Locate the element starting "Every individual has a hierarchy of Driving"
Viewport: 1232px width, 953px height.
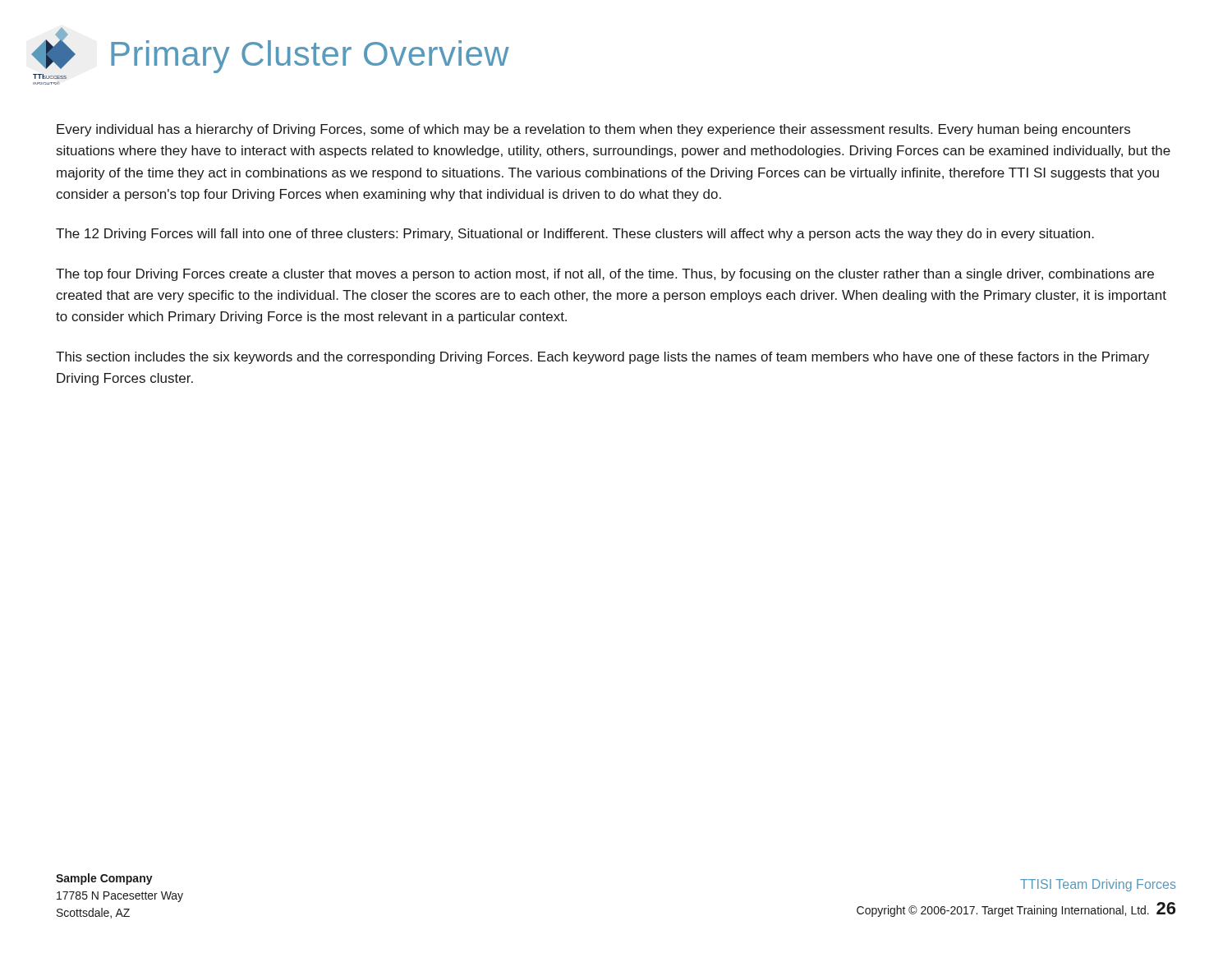tap(613, 162)
